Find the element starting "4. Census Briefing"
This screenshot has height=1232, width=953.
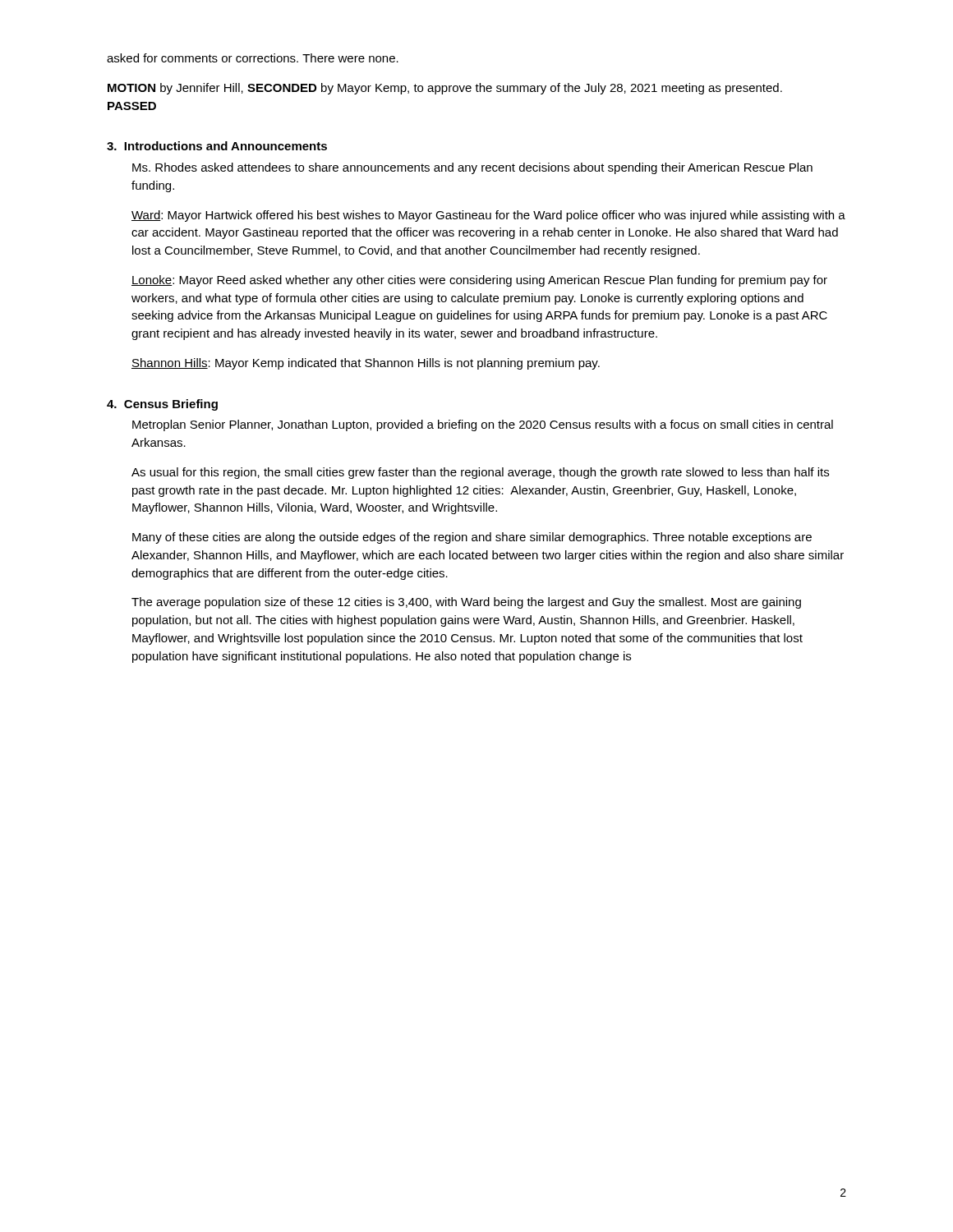coord(163,403)
